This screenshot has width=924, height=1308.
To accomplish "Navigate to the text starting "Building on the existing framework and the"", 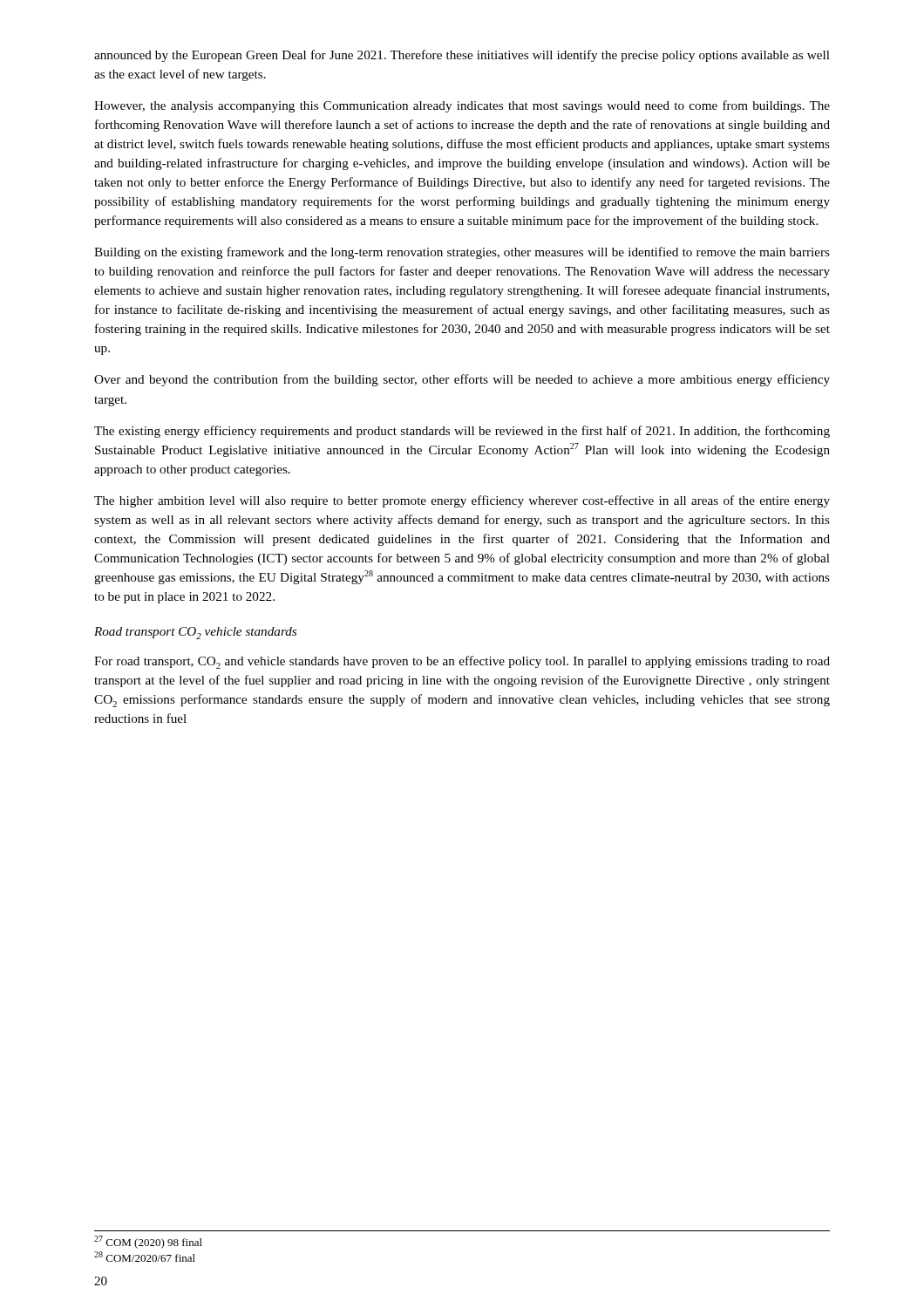I will point(462,300).
